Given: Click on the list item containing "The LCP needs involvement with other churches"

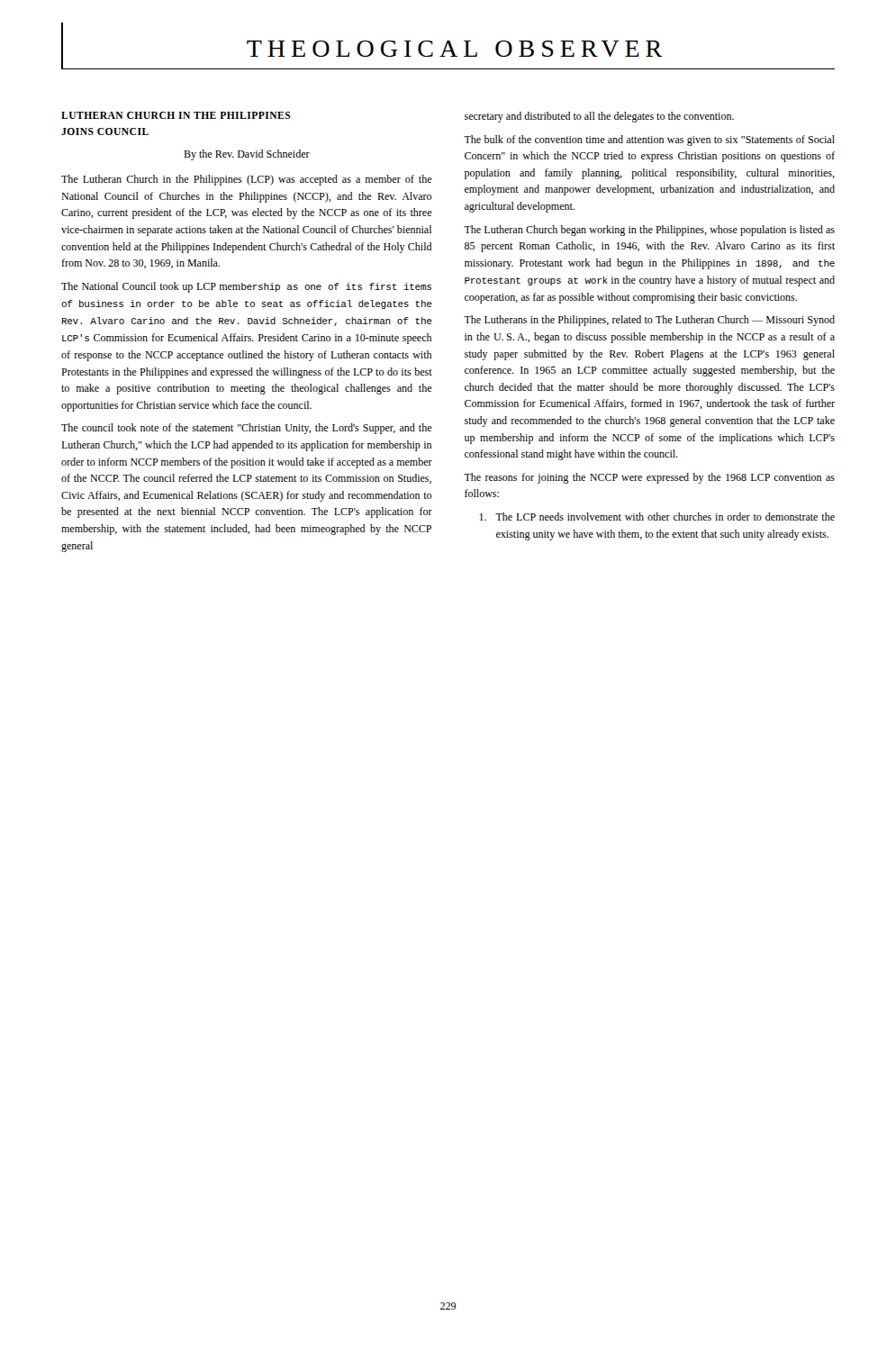Looking at the screenshot, I should coord(650,526).
